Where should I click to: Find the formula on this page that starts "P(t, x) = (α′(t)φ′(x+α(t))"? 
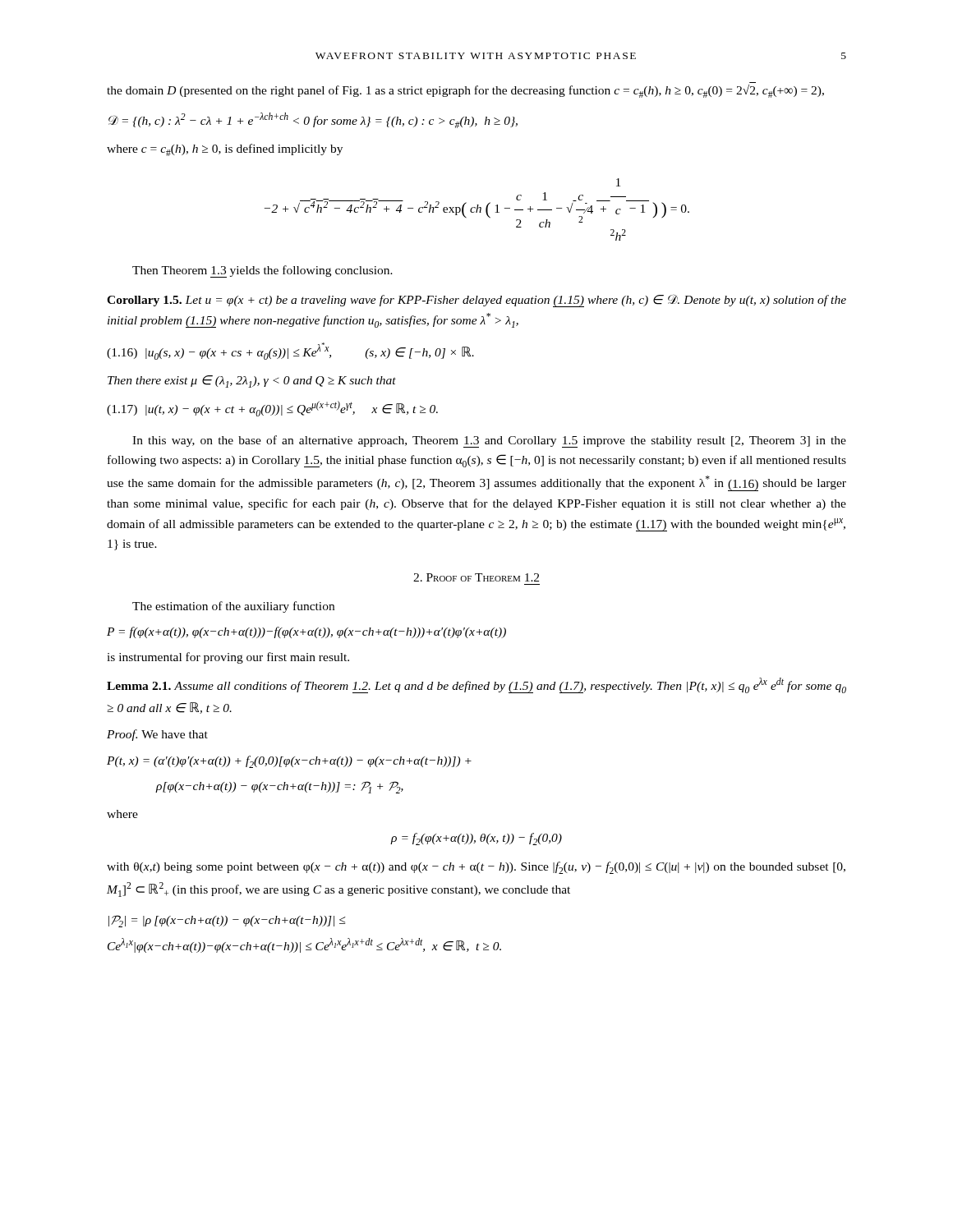click(289, 762)
